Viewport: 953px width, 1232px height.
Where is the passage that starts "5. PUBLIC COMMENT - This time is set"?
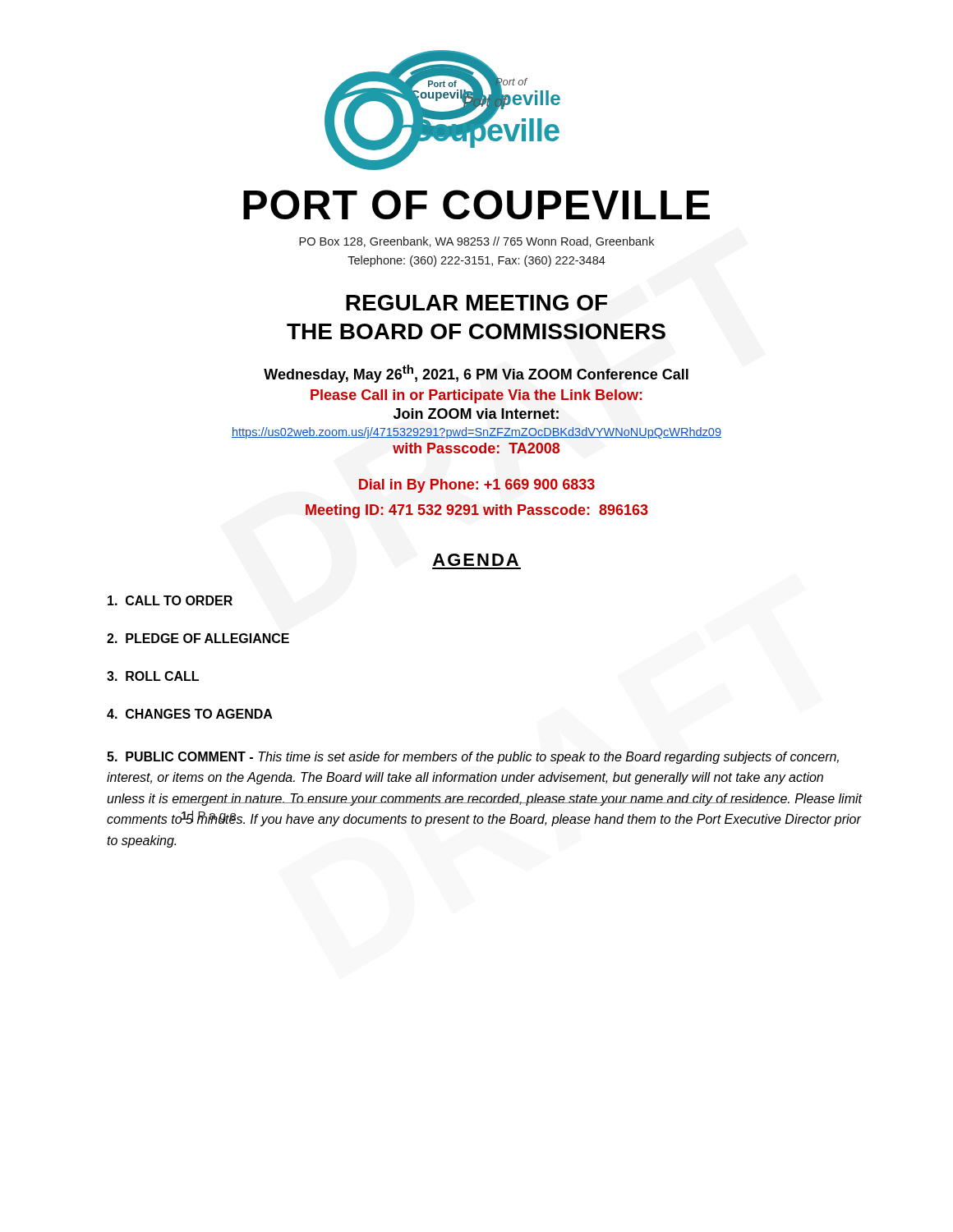(x=484, y=799)
